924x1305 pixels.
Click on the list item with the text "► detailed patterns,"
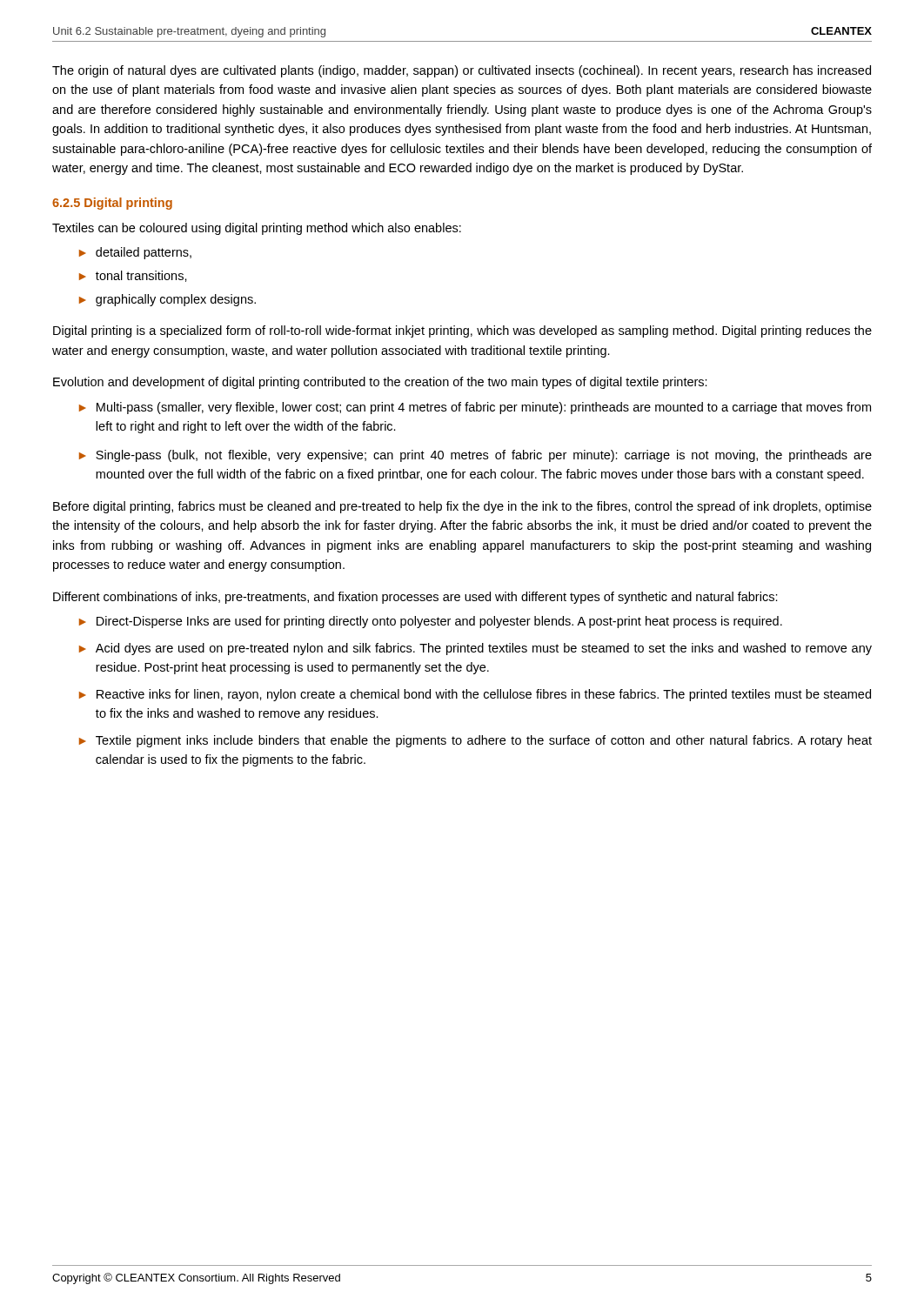[x=134, y=253]
